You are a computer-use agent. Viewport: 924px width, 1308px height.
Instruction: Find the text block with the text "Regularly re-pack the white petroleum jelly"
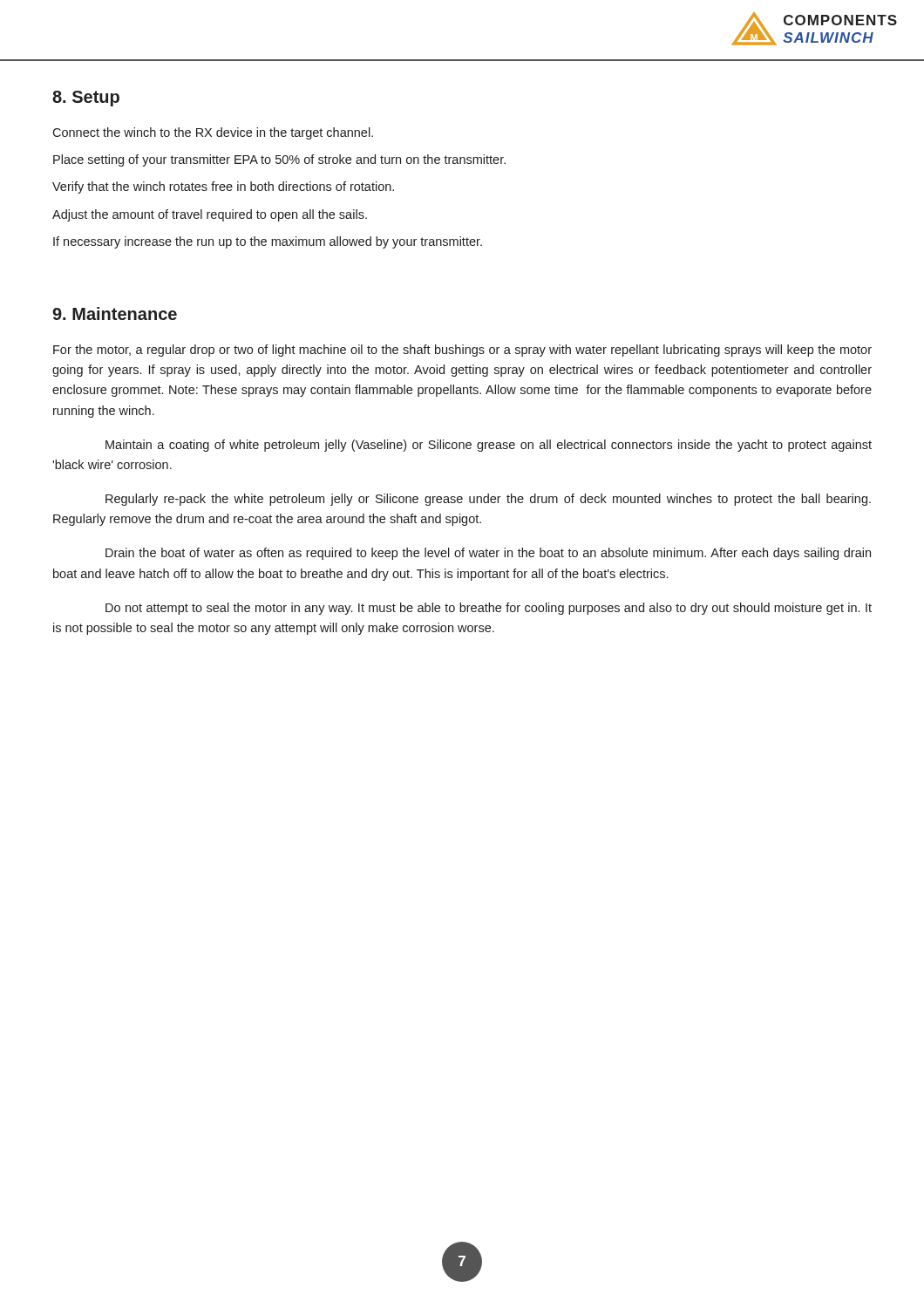tap(462, 509)
